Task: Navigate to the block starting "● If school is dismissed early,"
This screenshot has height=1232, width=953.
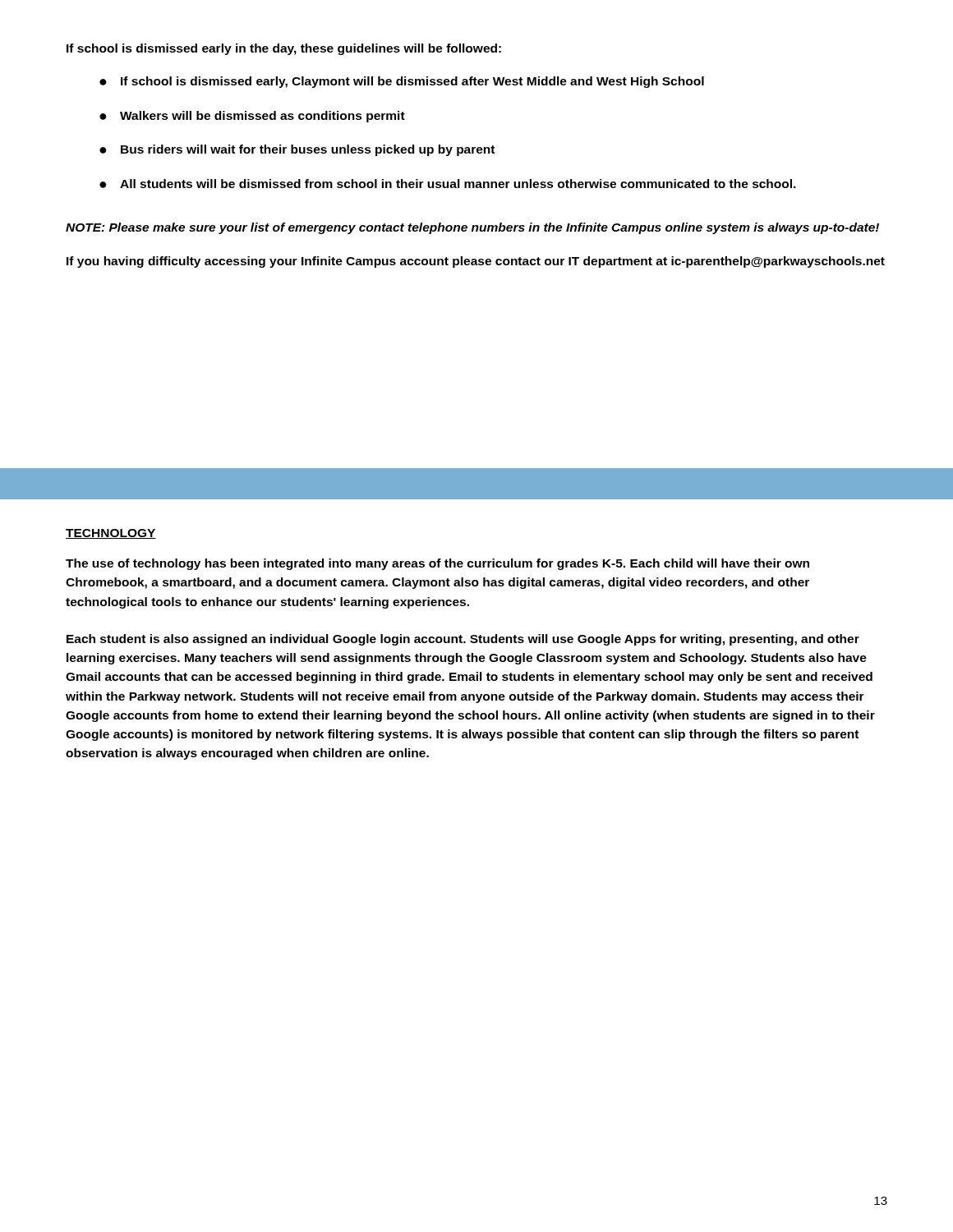Action: pos(401,82)
